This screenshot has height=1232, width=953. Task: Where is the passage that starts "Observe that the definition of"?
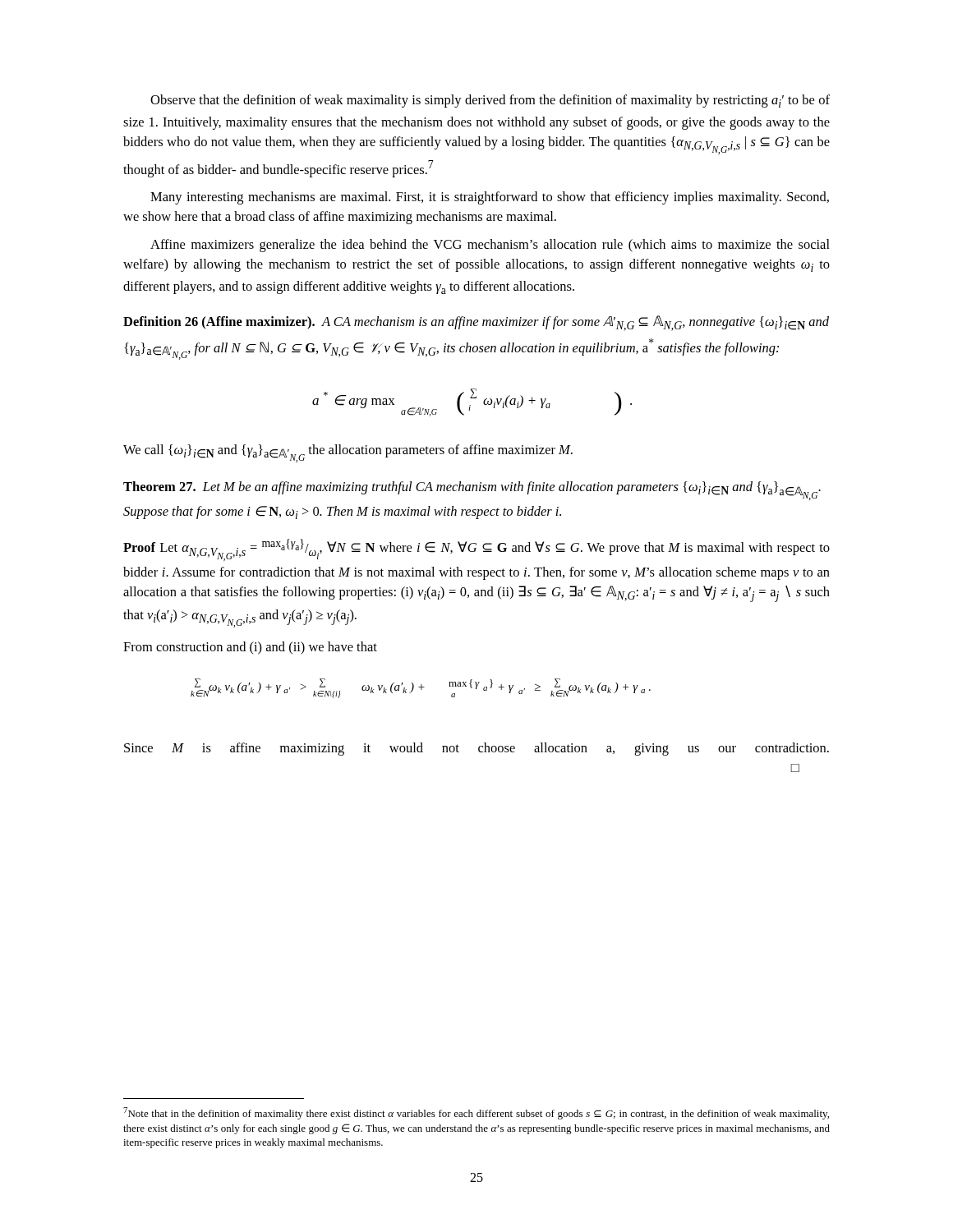click(x=476, y=135)
